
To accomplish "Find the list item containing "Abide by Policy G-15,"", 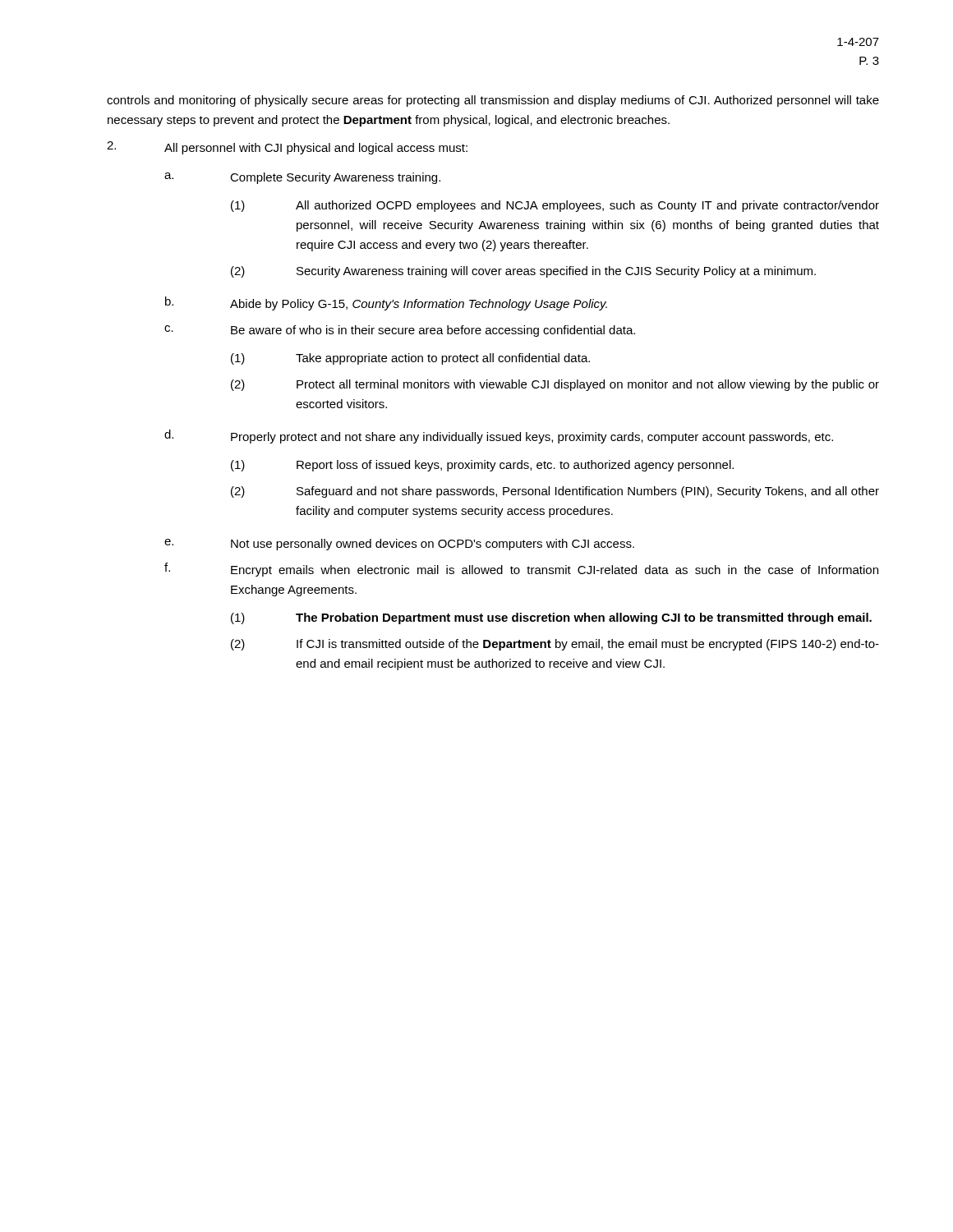I will pos(419,304).
